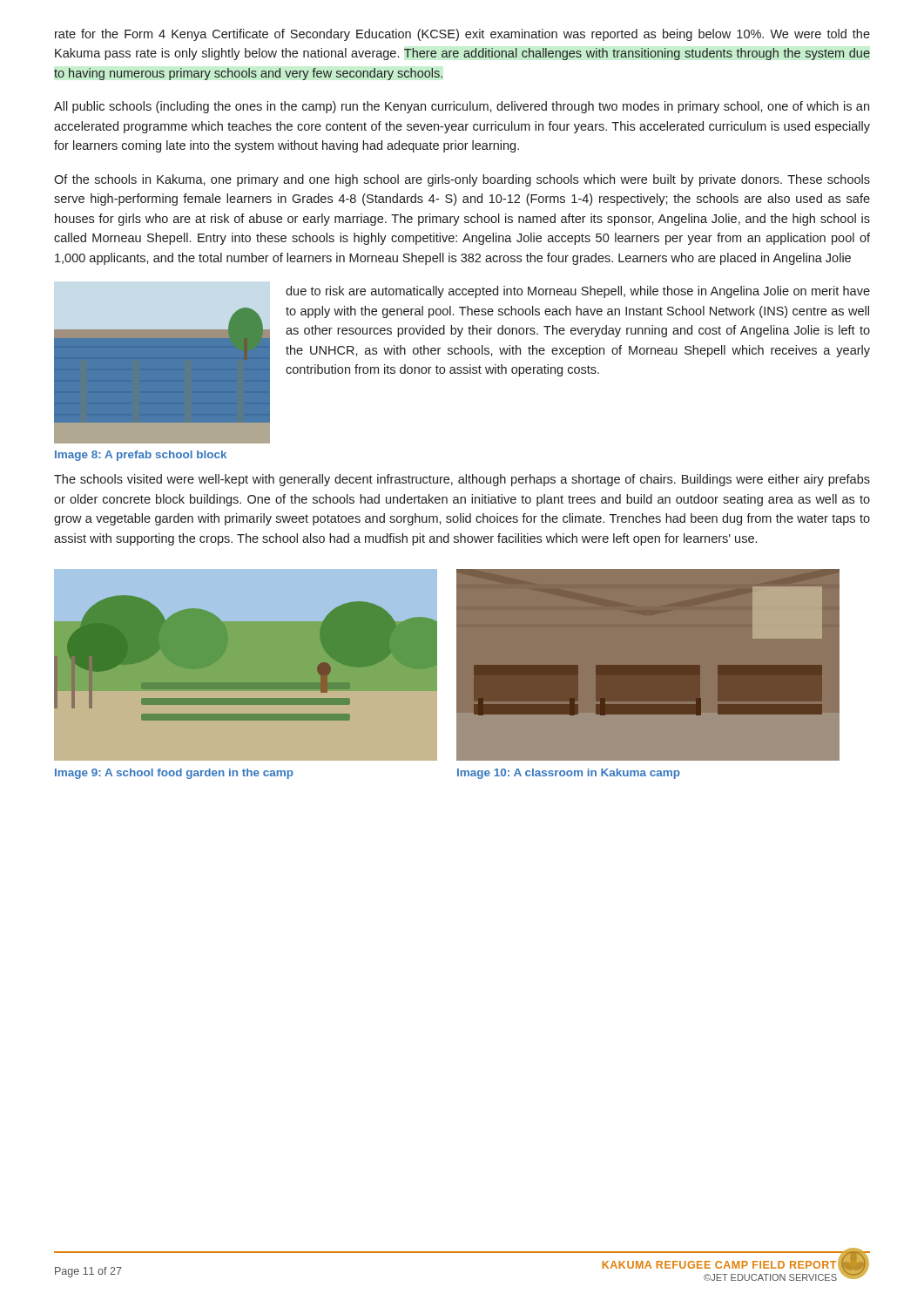Locate the text block containing "rate for the"
This screenshot has height=1307, width=924.
click(462, 54)
